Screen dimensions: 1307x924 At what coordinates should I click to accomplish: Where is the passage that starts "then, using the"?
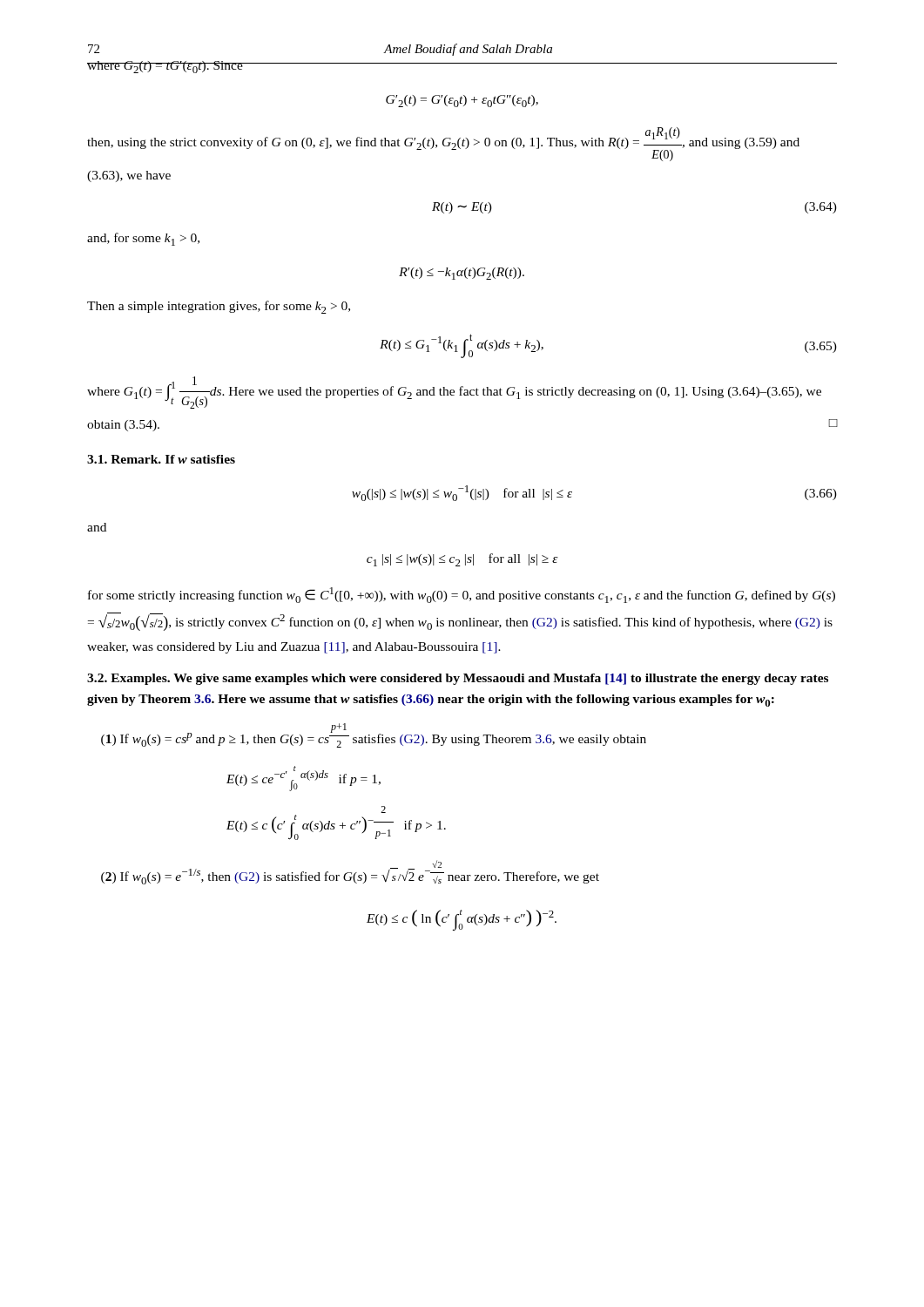tap(443, 152)
